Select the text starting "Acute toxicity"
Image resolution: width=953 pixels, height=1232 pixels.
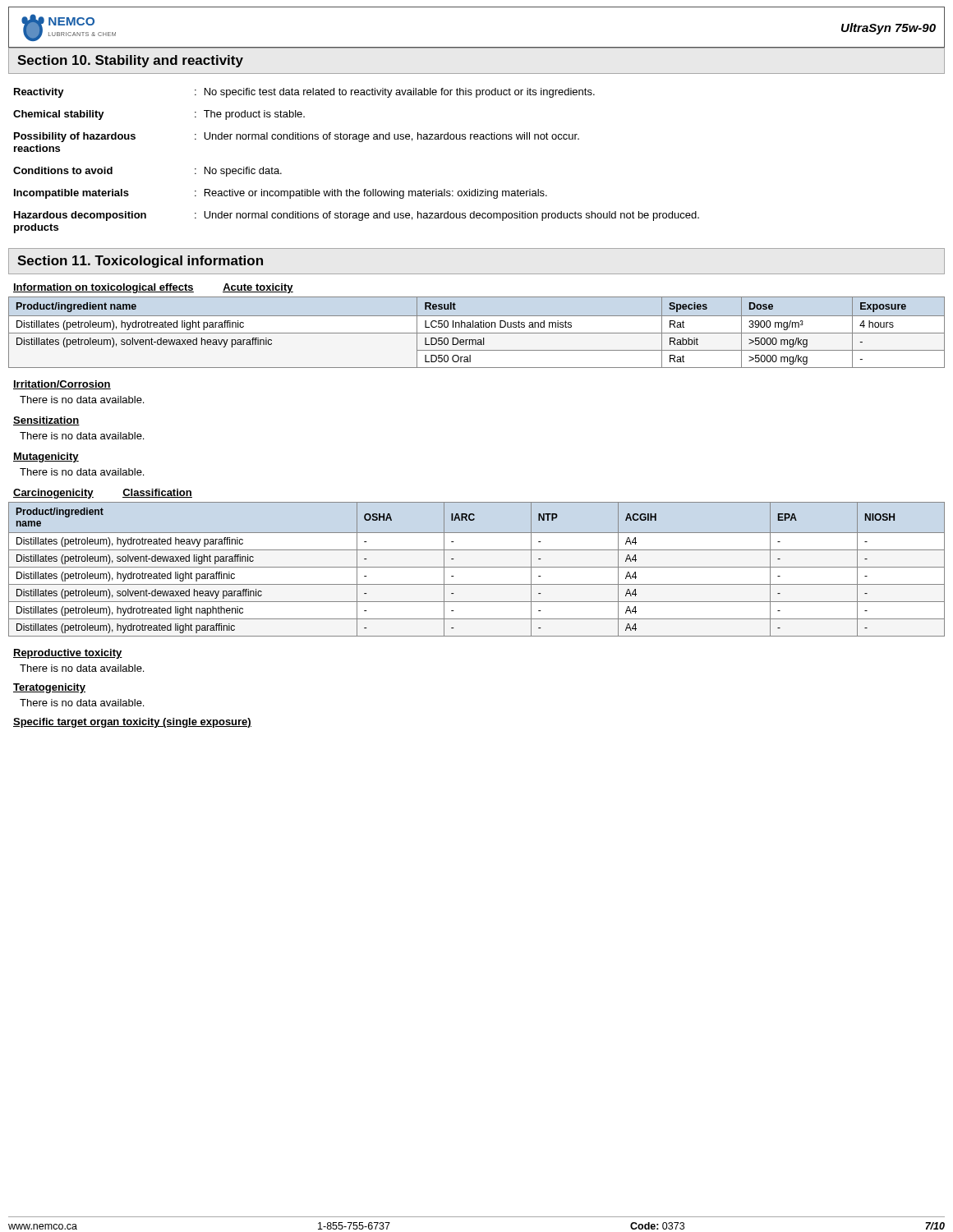258,287
